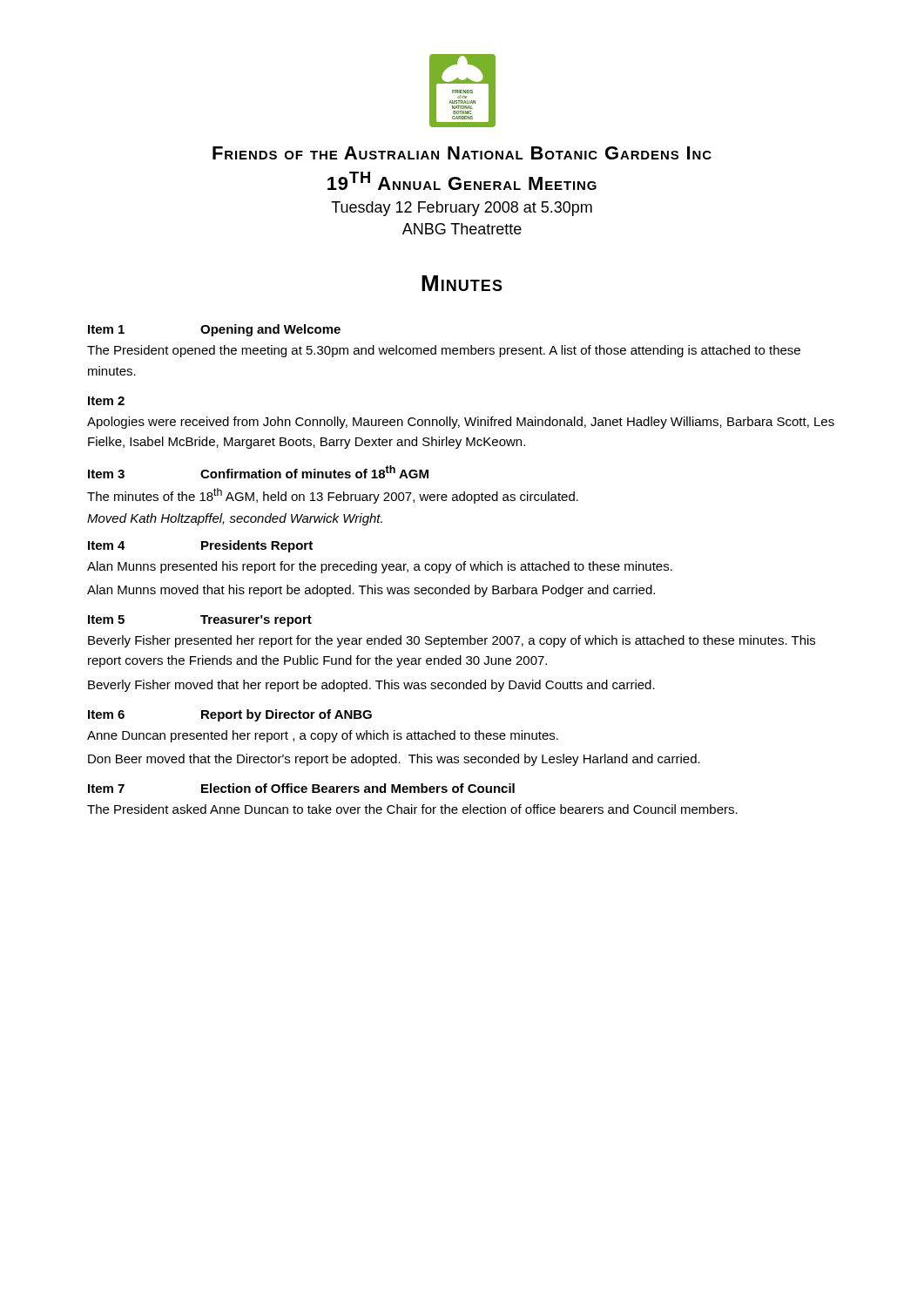Screen dimensions: 1307x924
Task: Find the block on this page that starts "Tuesday 12 February"
Action: click(462, 208)
